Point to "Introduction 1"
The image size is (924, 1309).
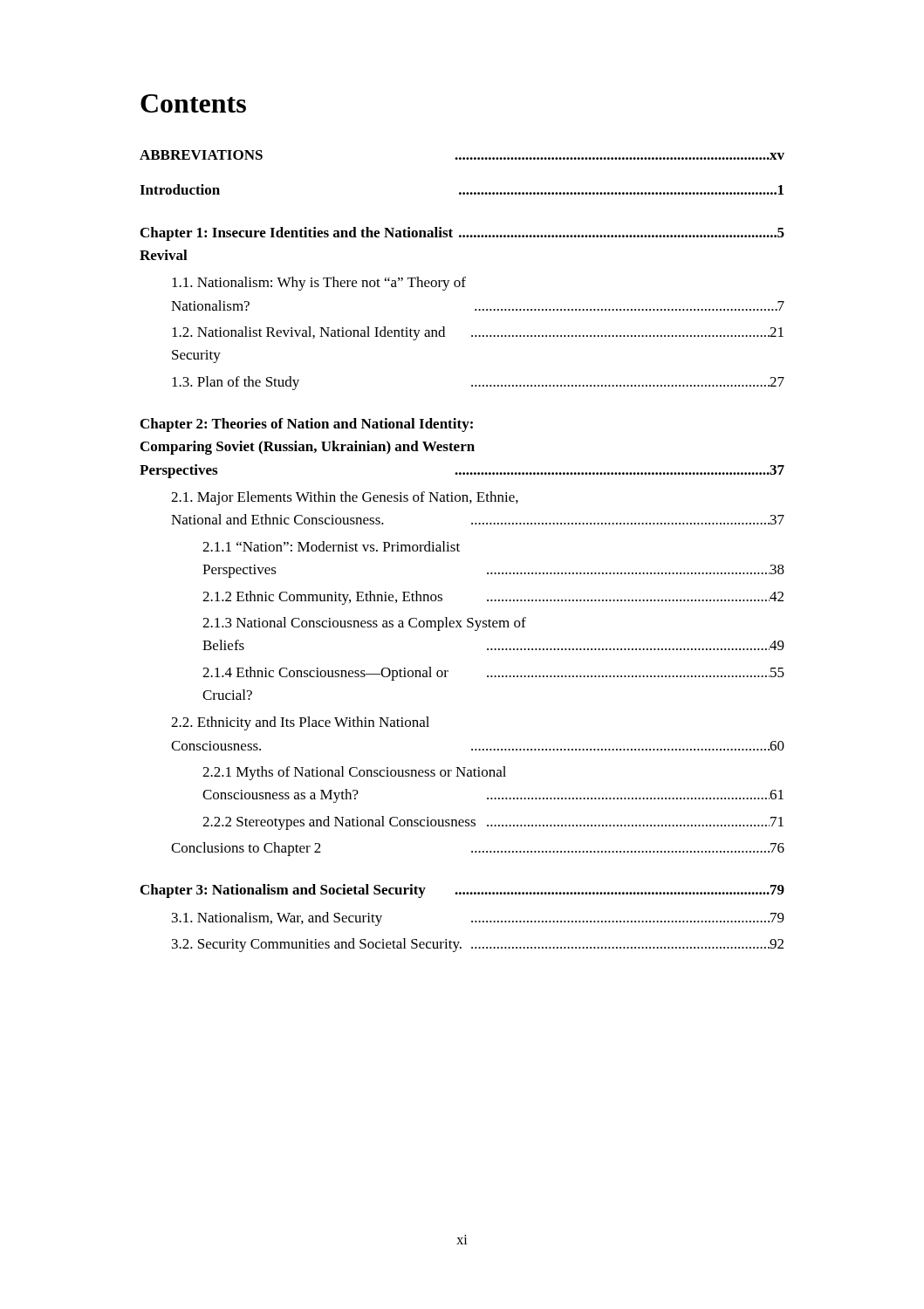point(462,191)
